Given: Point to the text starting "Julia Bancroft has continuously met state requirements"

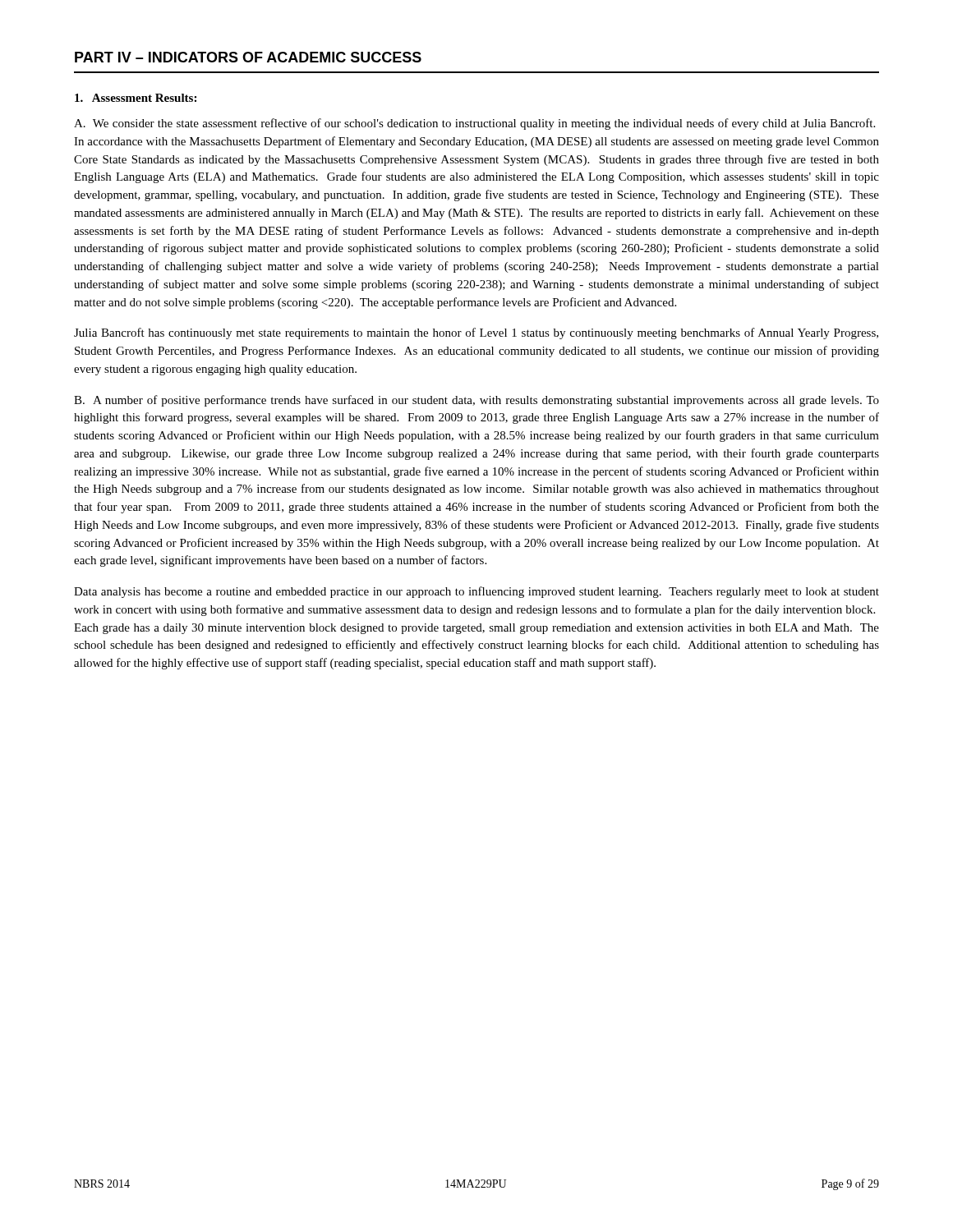Looking at the screenshot, I should tap(476, 351).
